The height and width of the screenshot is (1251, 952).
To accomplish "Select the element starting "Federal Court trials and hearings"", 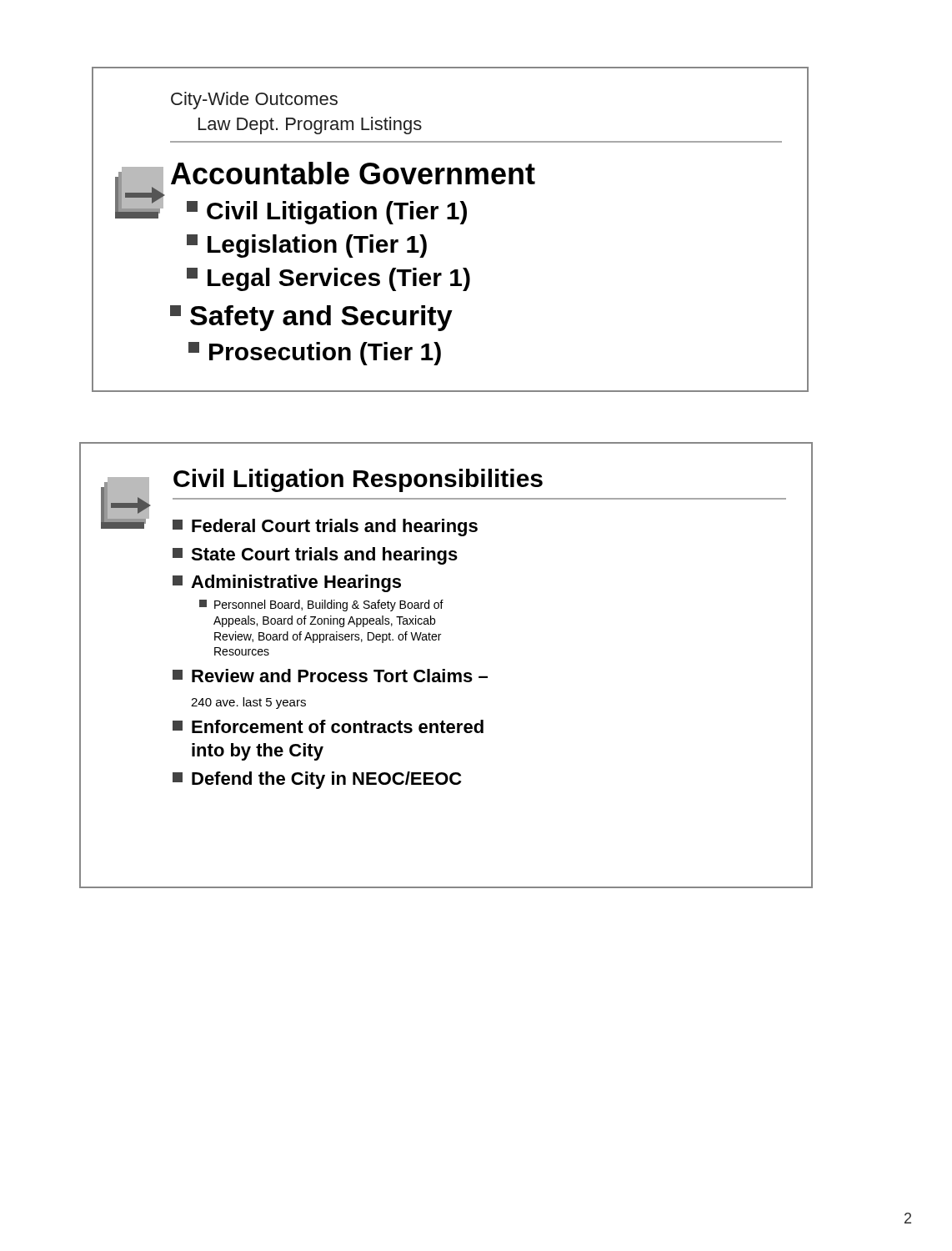I will tap(325, 526).
